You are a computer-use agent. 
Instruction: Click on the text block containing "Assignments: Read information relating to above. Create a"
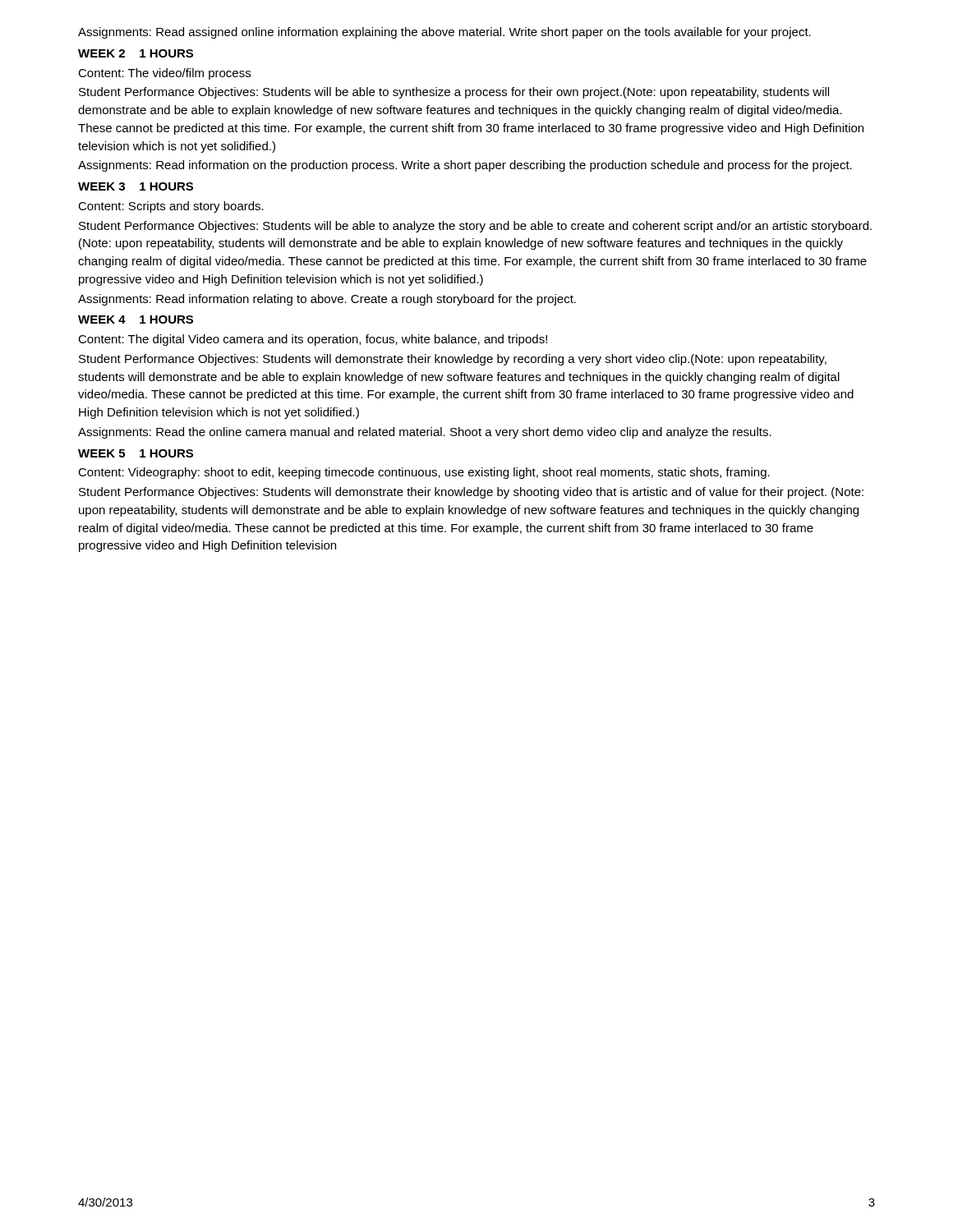tap(327, 298)
